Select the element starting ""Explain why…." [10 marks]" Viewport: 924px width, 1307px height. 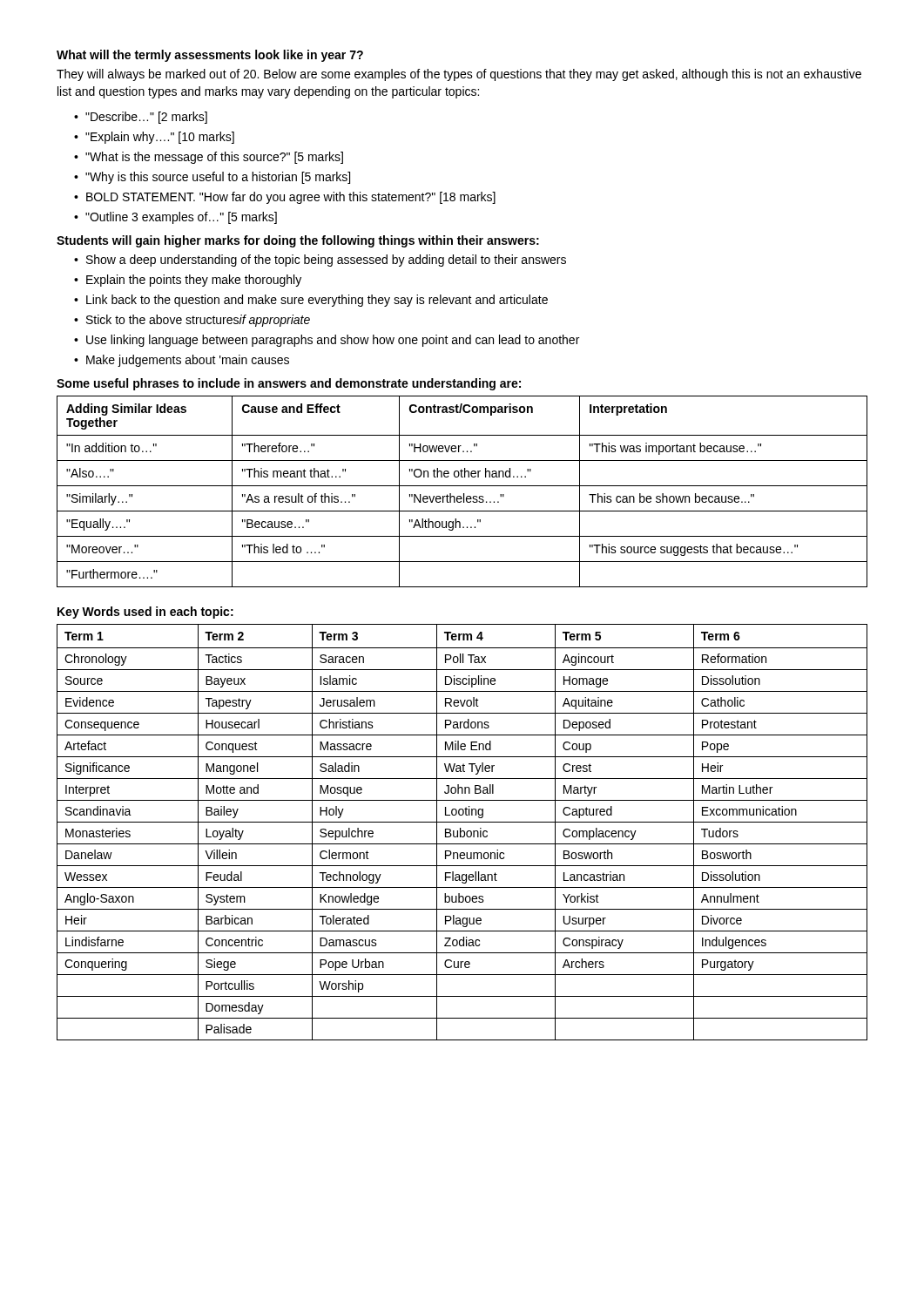click(160, 136)
